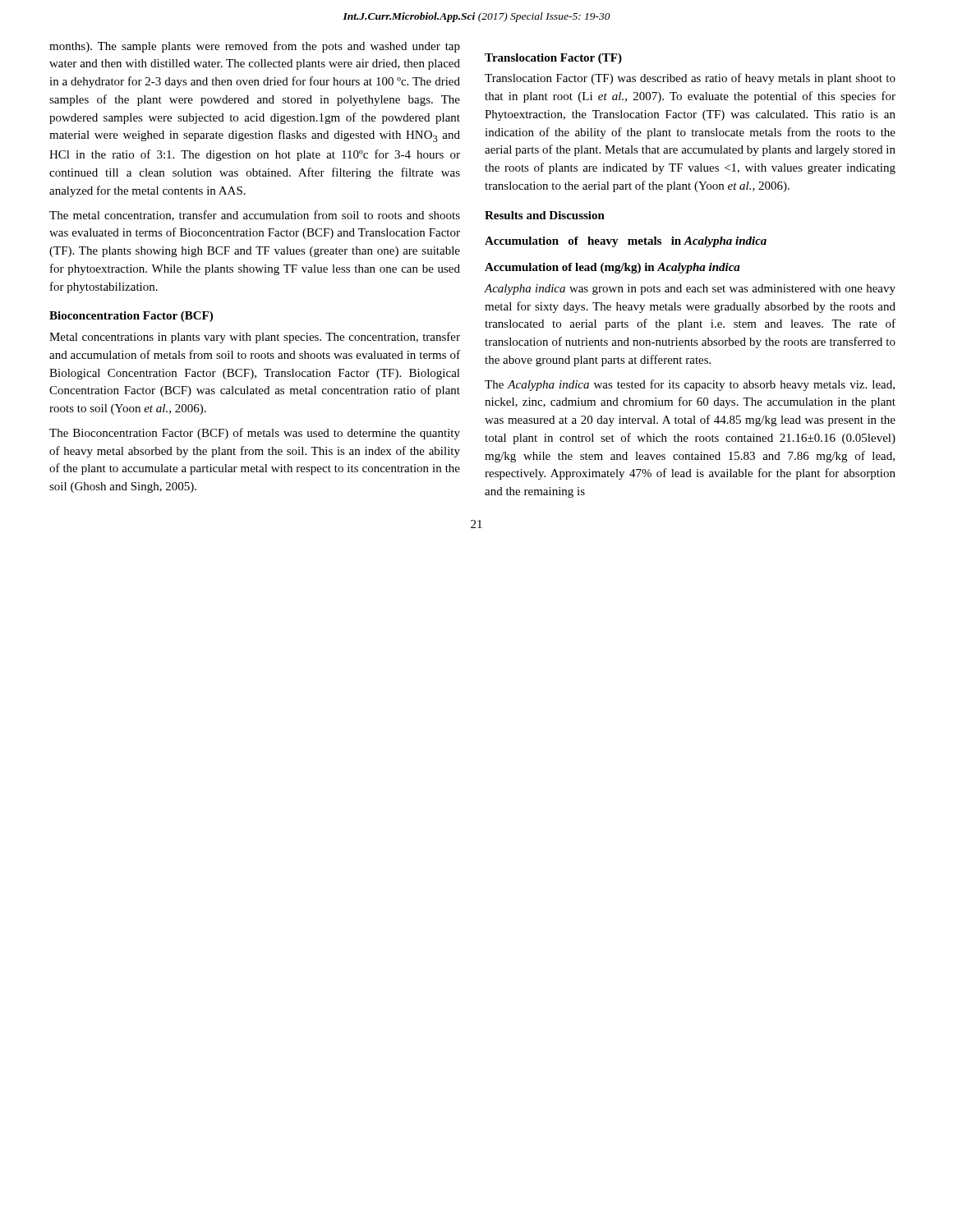This screenshot has width=953, height=1232.
Task: Find the text starting "The Bioconcentration Factor (BCF) of"
Action: [x=255, y=460]
